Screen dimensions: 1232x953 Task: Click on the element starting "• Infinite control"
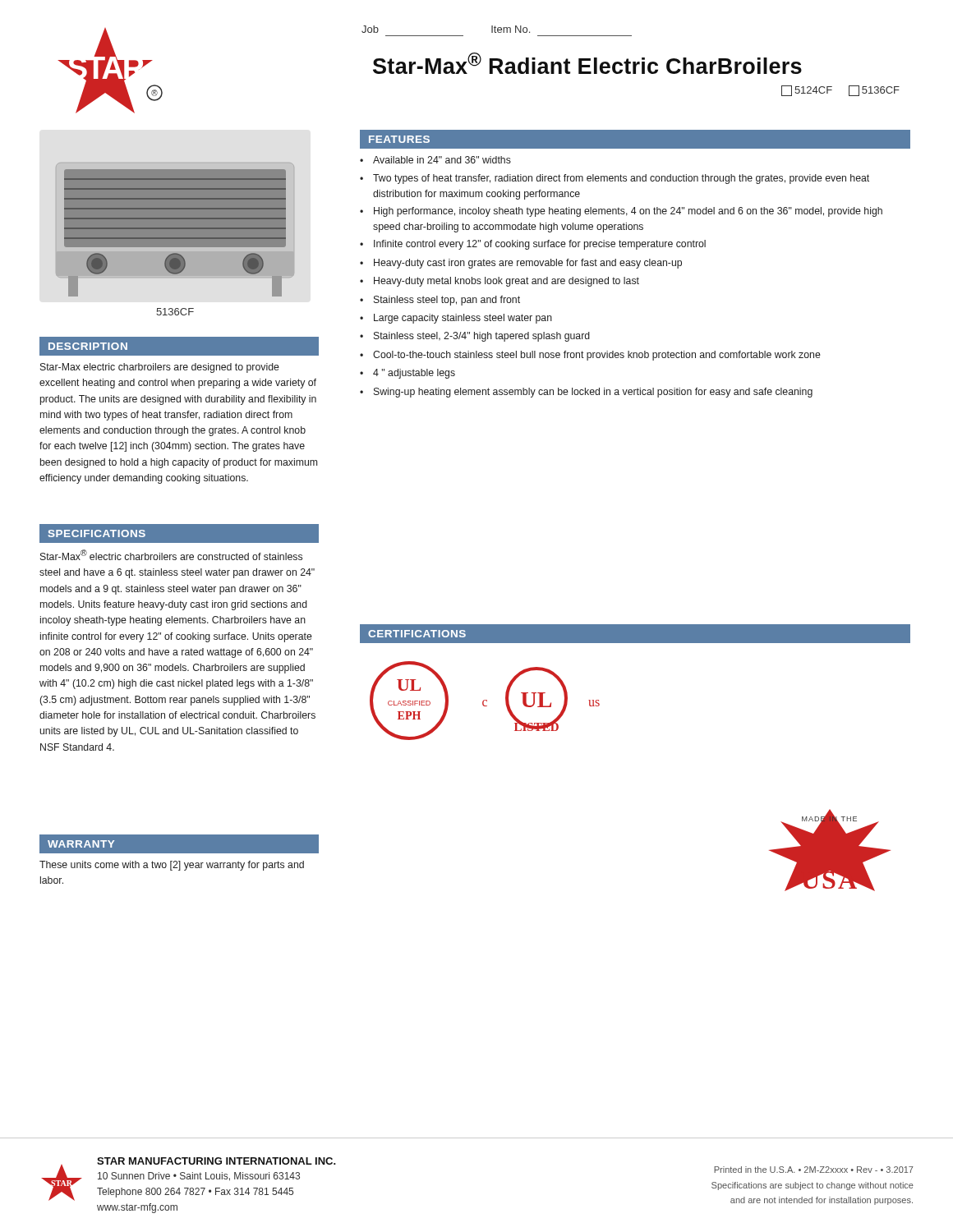click(x=533, y=245)
